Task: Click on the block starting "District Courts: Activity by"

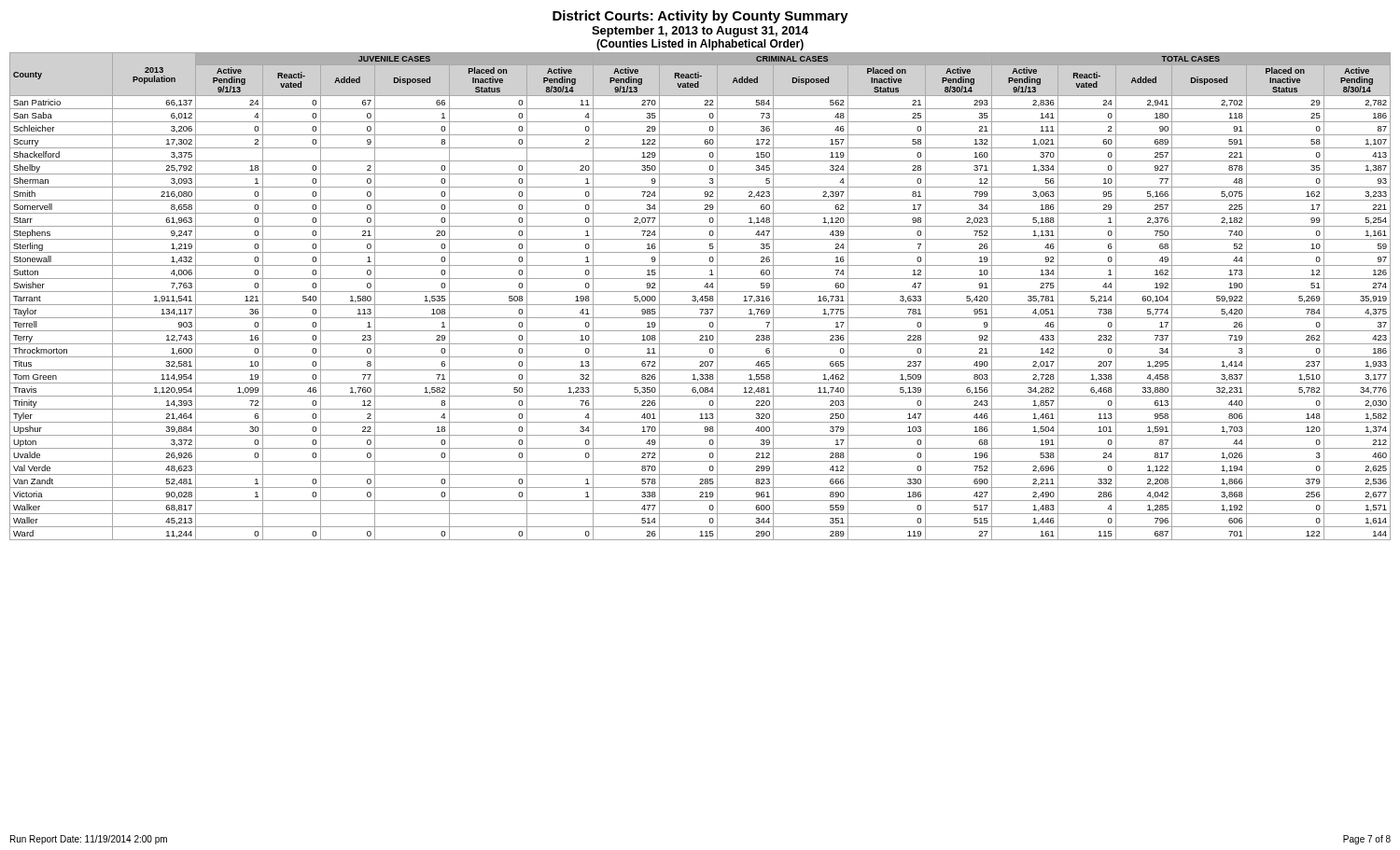Action: coord(700,29)
